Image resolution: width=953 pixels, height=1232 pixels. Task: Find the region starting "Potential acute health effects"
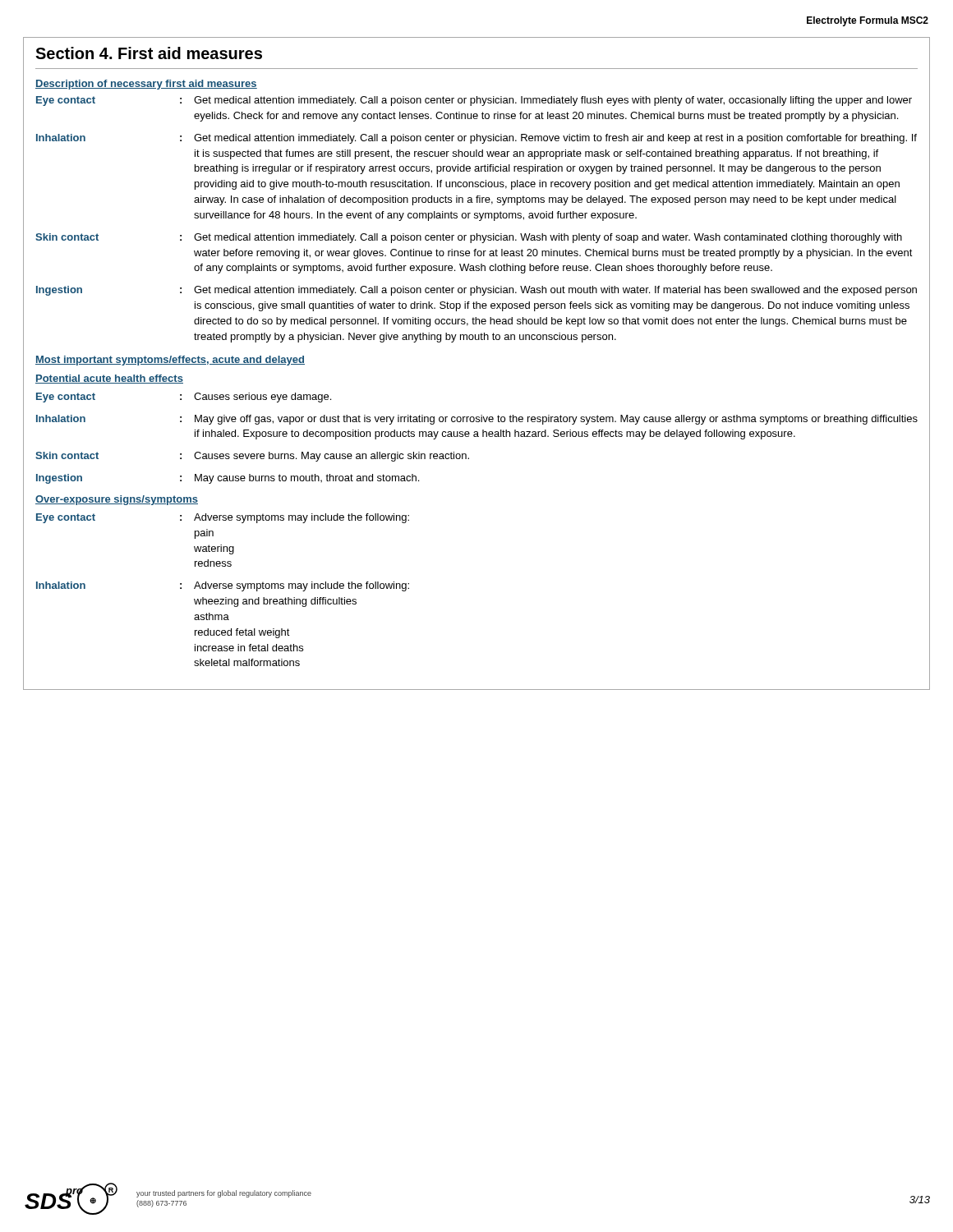tap(109, 379)
